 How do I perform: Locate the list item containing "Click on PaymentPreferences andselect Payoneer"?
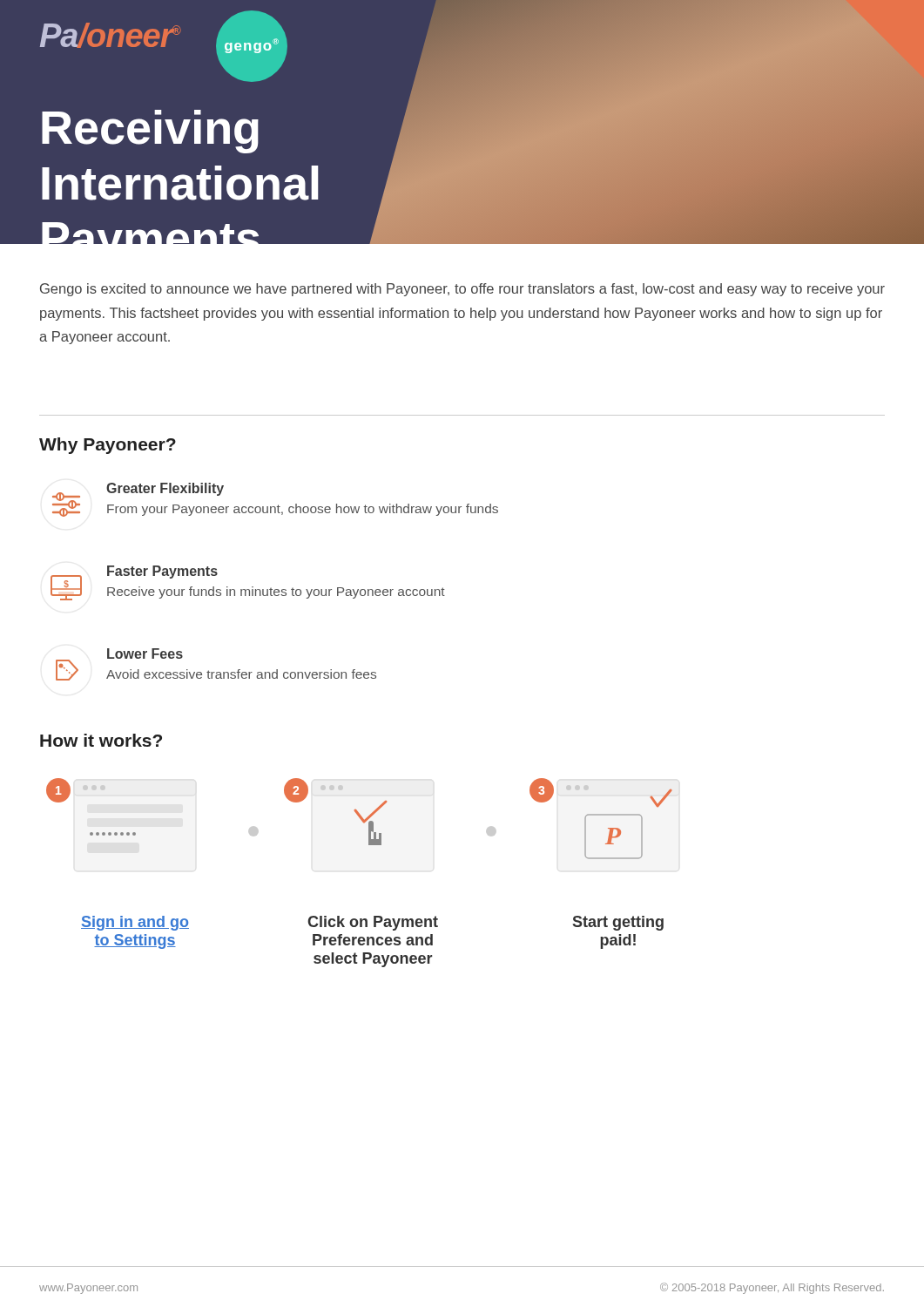tap(373, 940)
